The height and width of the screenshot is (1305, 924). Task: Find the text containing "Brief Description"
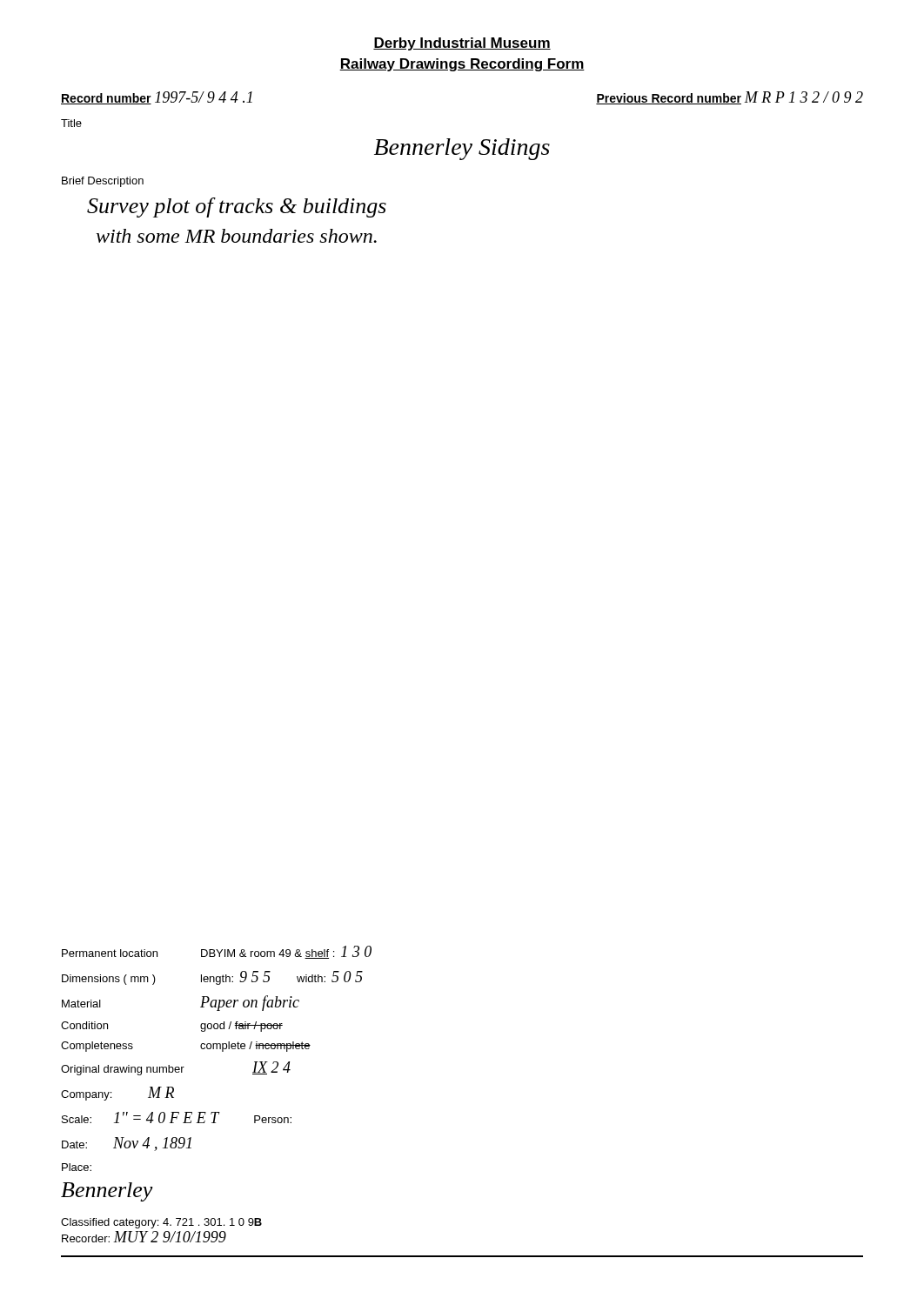point(102,180)
